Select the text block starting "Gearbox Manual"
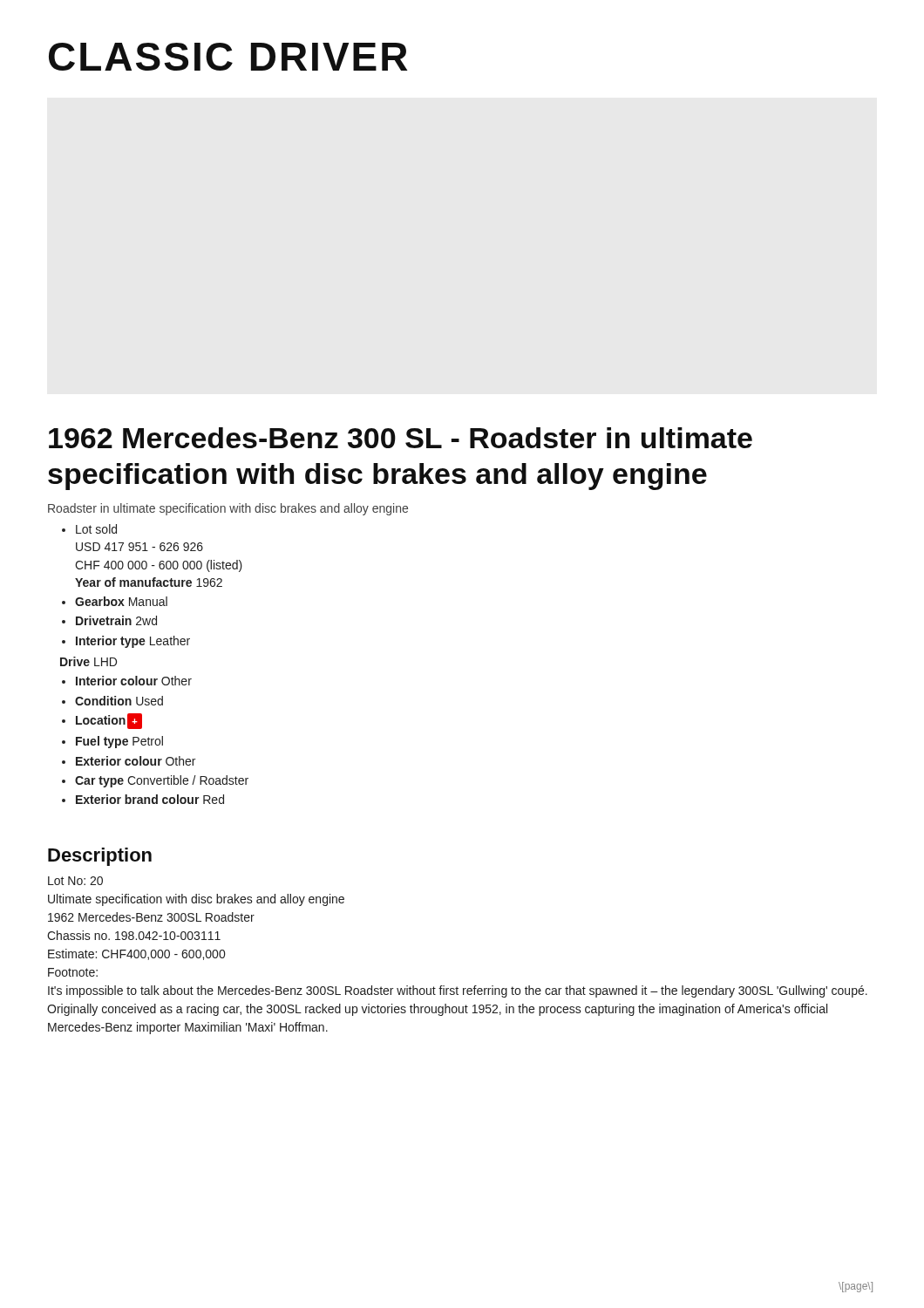Viewport: 924px width, 1308px height. point(121,602)
